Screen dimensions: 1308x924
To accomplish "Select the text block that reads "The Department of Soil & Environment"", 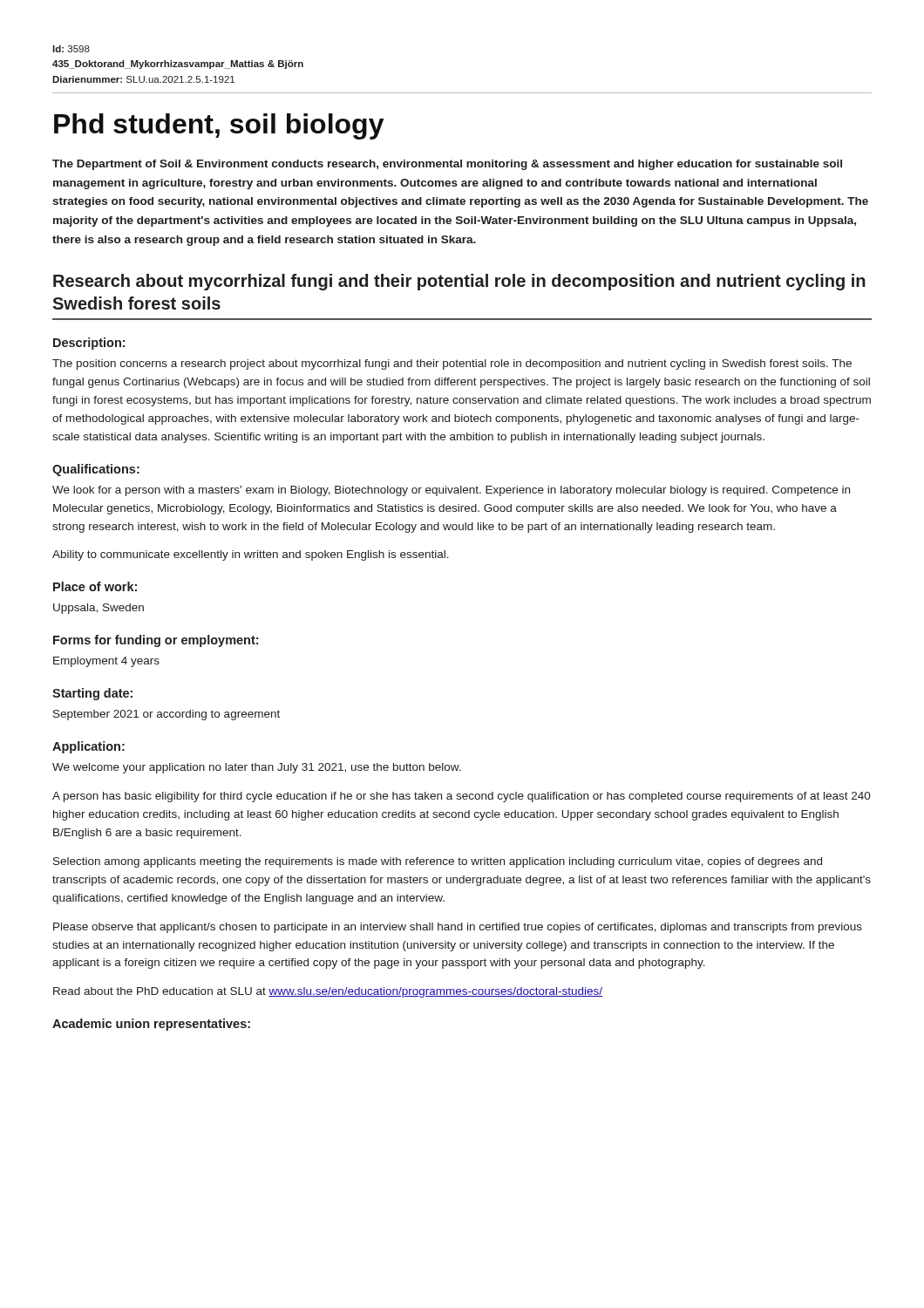I will pos(462,202).
